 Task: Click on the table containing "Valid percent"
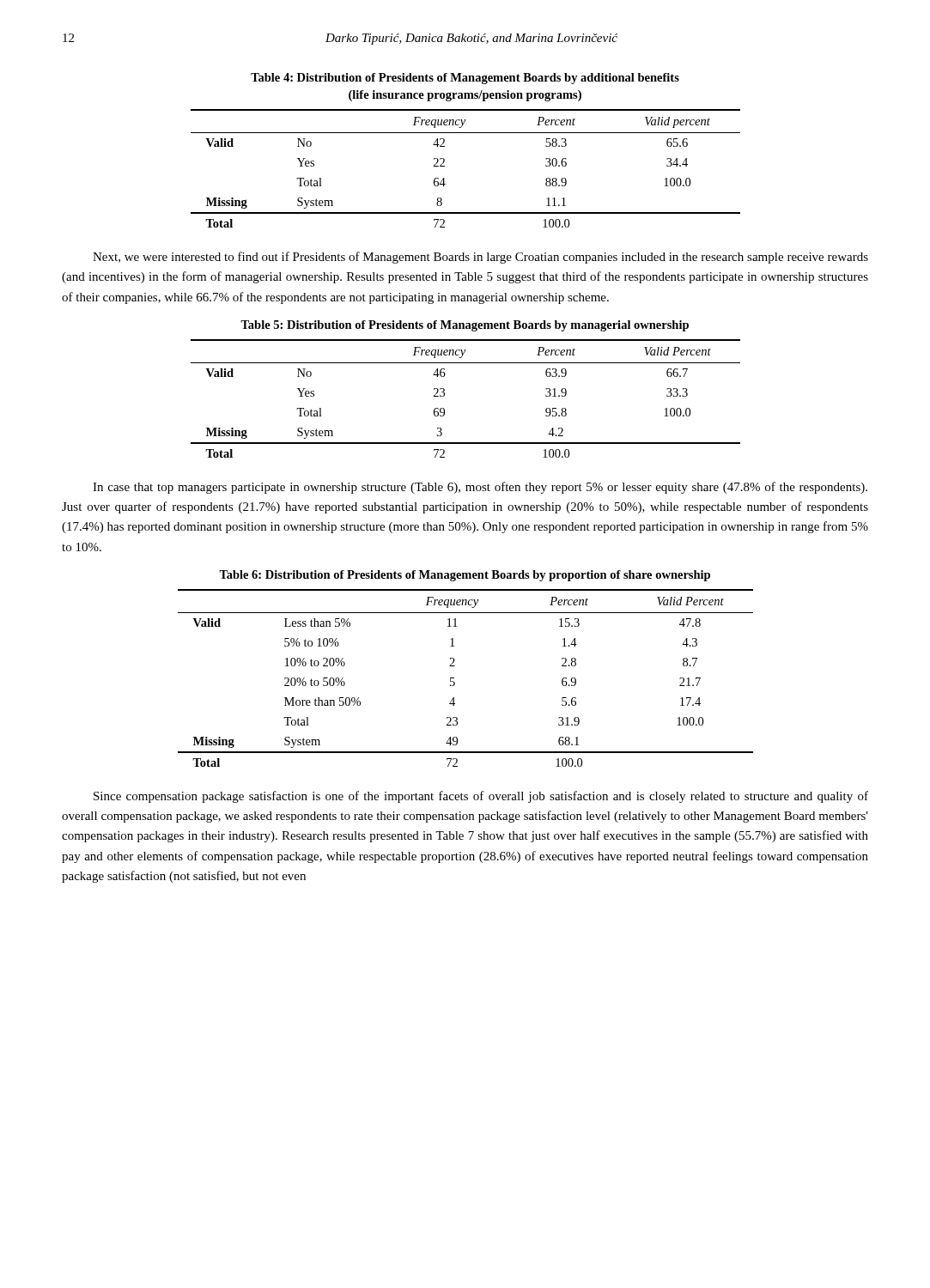click(x=465, y=171)
